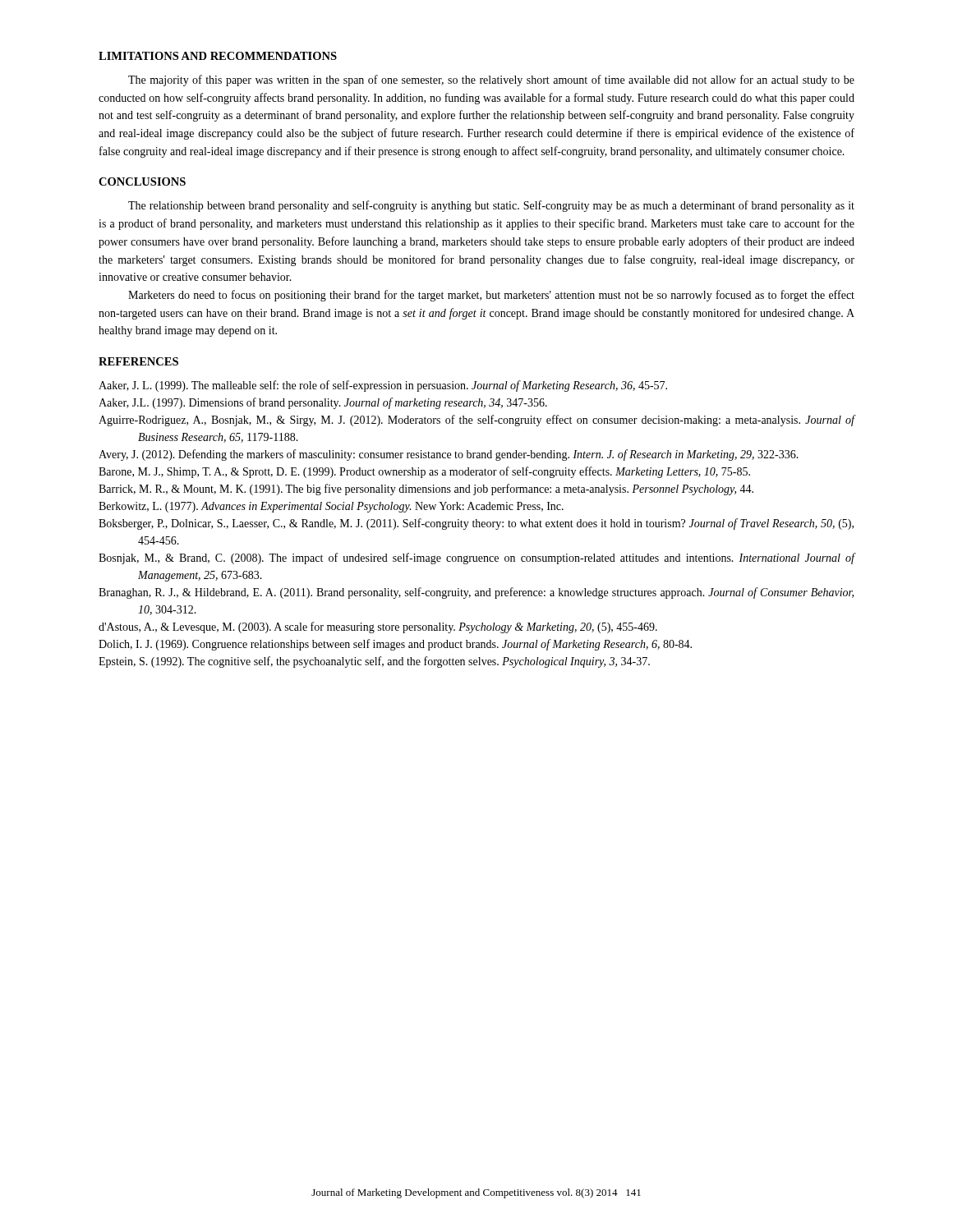The height and width of the screenshot is (1232, 953).
Task: Click on the element starting "Berkowitz, L. (1977). Advances in Experimental"
Action: coord(331,506)
